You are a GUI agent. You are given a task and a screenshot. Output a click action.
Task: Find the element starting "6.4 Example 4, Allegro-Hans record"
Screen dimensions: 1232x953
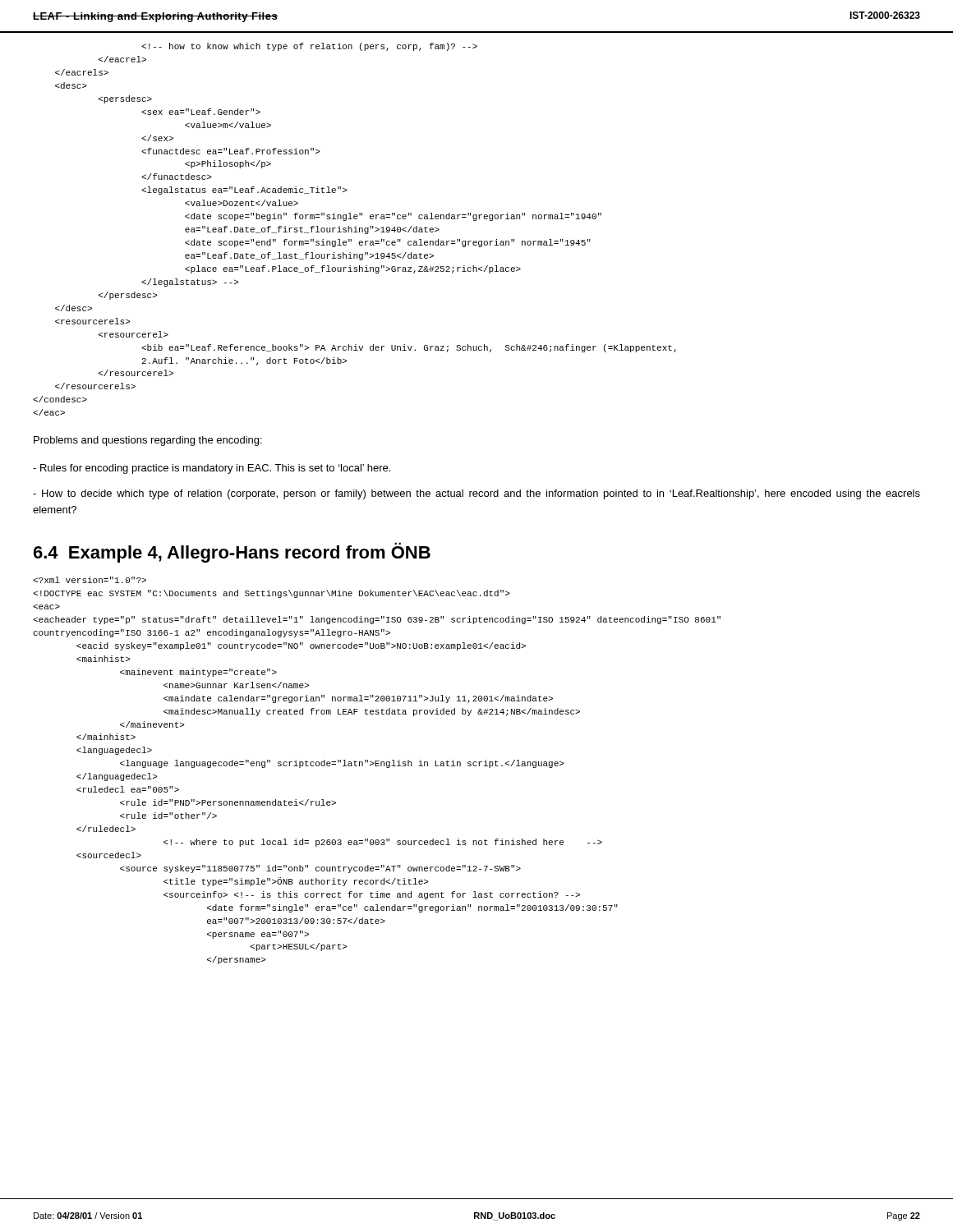[x=232, y=552]
